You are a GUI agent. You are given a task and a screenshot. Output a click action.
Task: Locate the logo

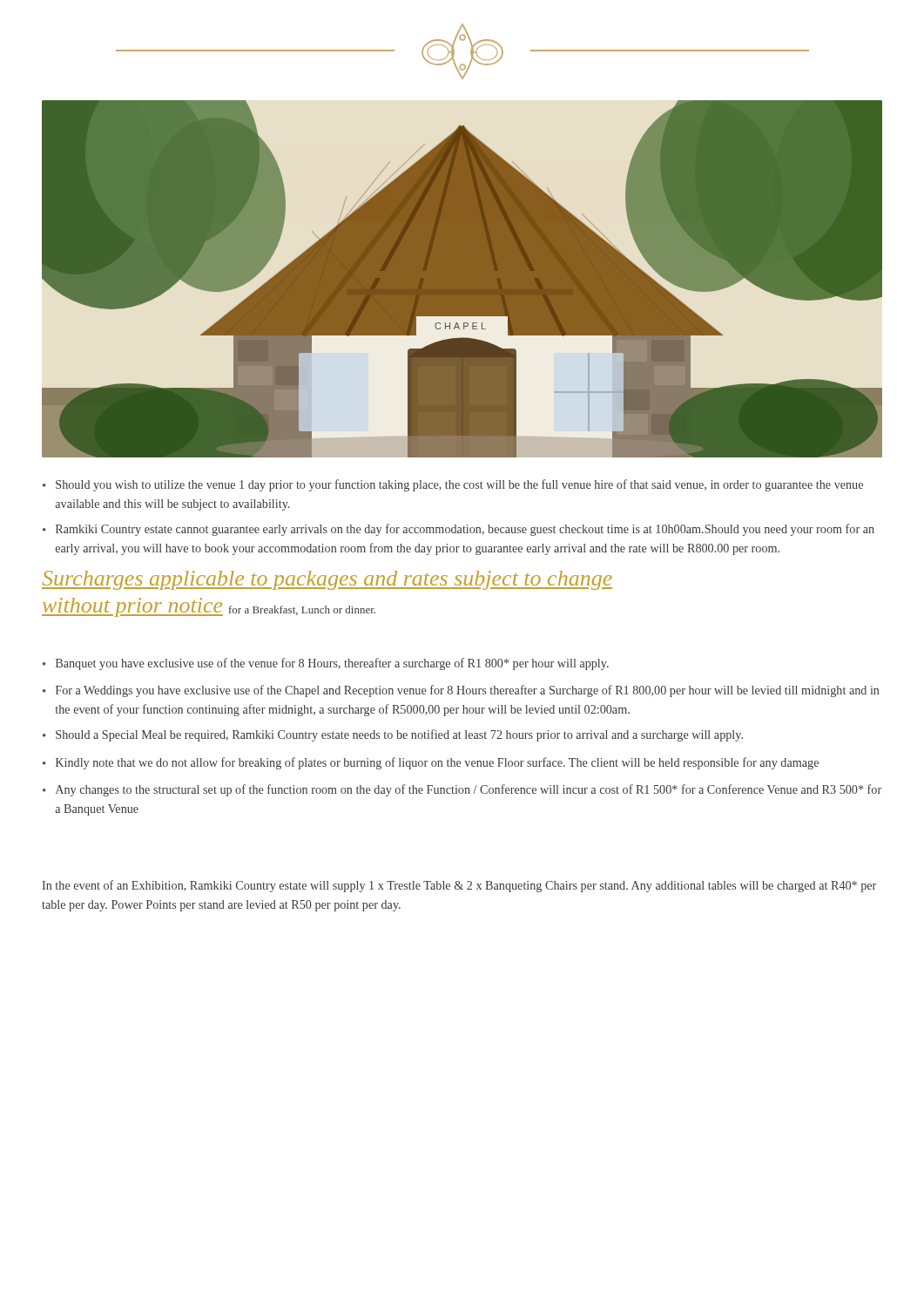pyautogui.click(x=462, y=51)
